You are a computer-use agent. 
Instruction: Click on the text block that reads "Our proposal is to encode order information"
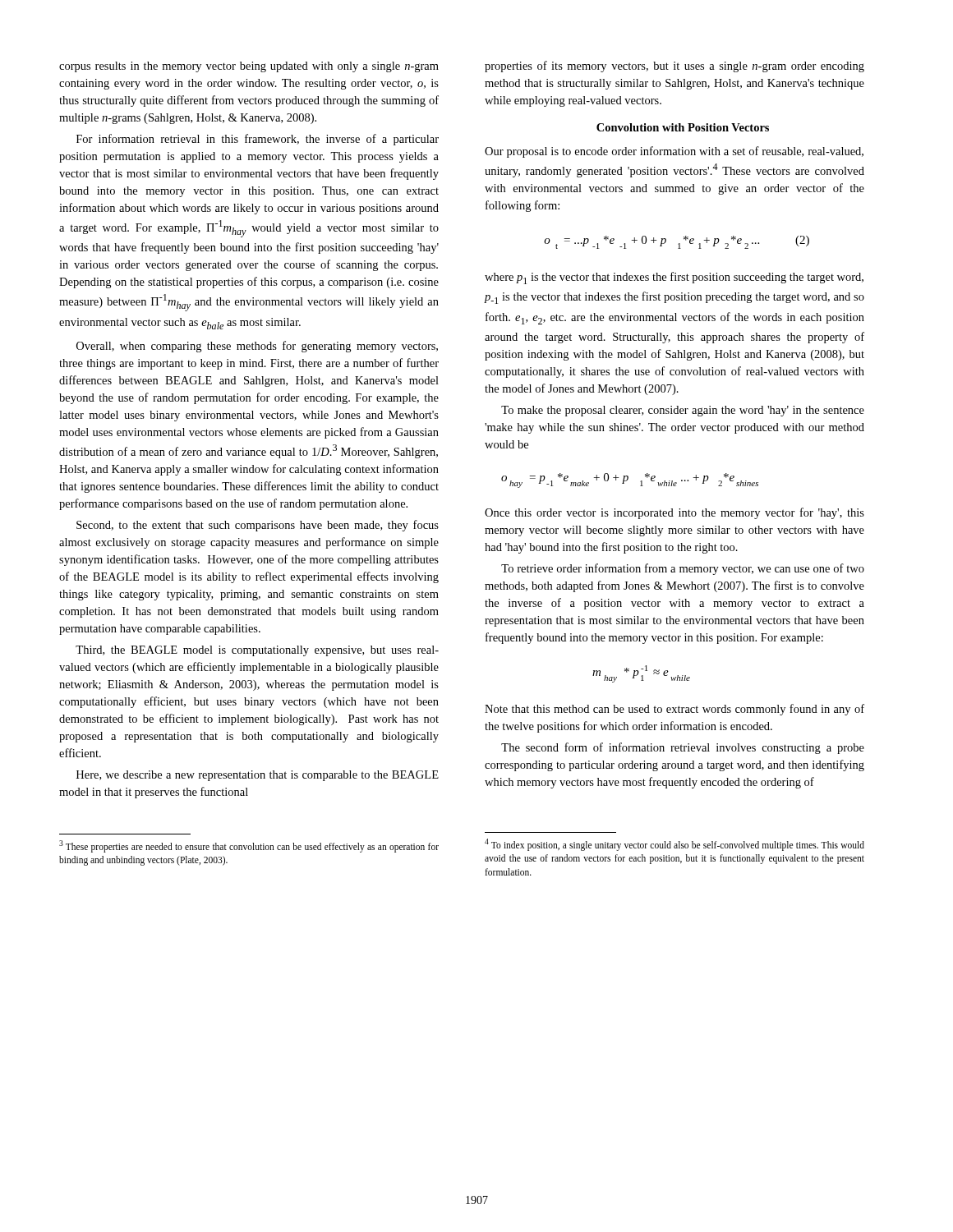pyautogui.click(x=674, y=179)
